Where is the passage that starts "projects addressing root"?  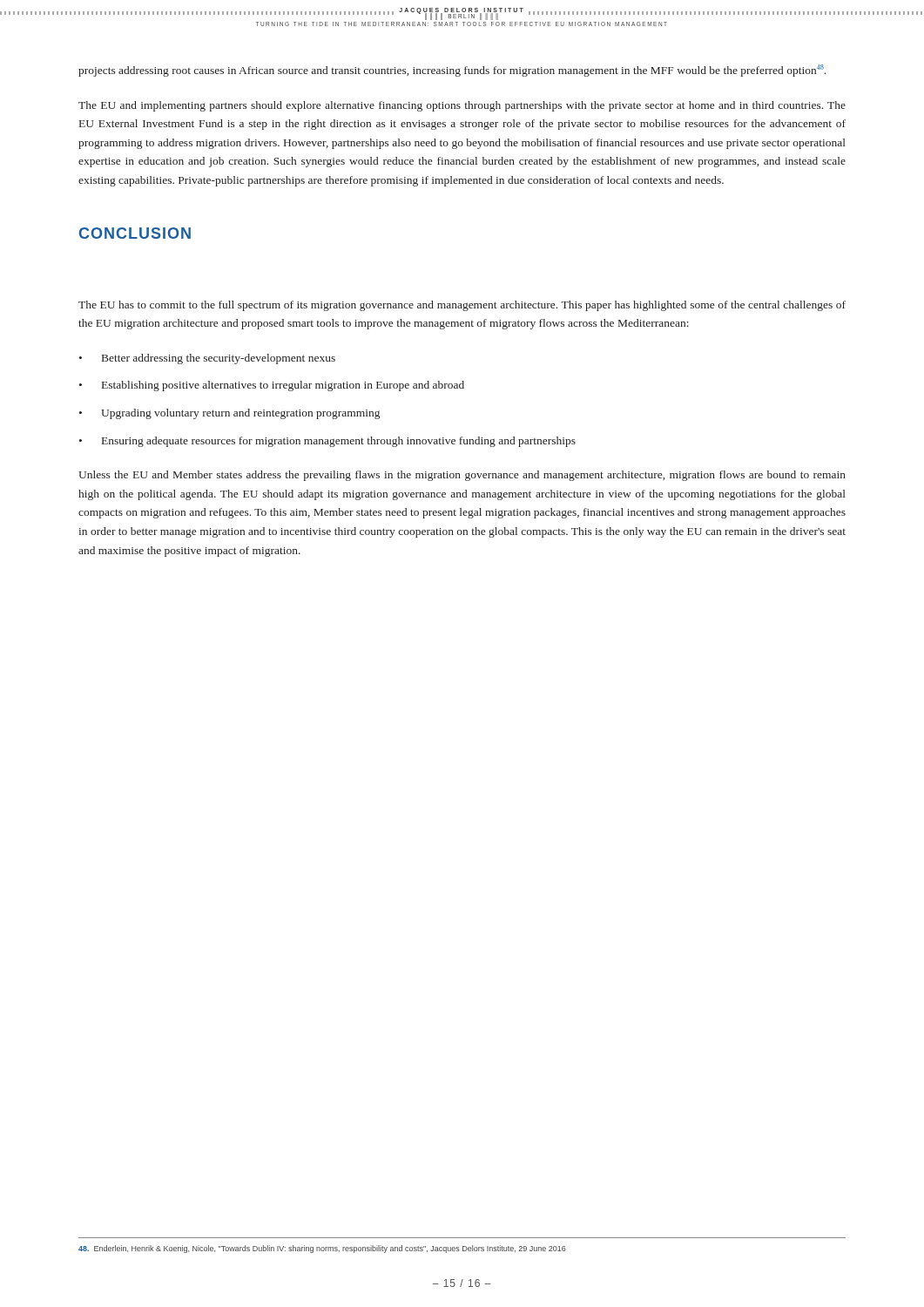pos(452,70)
